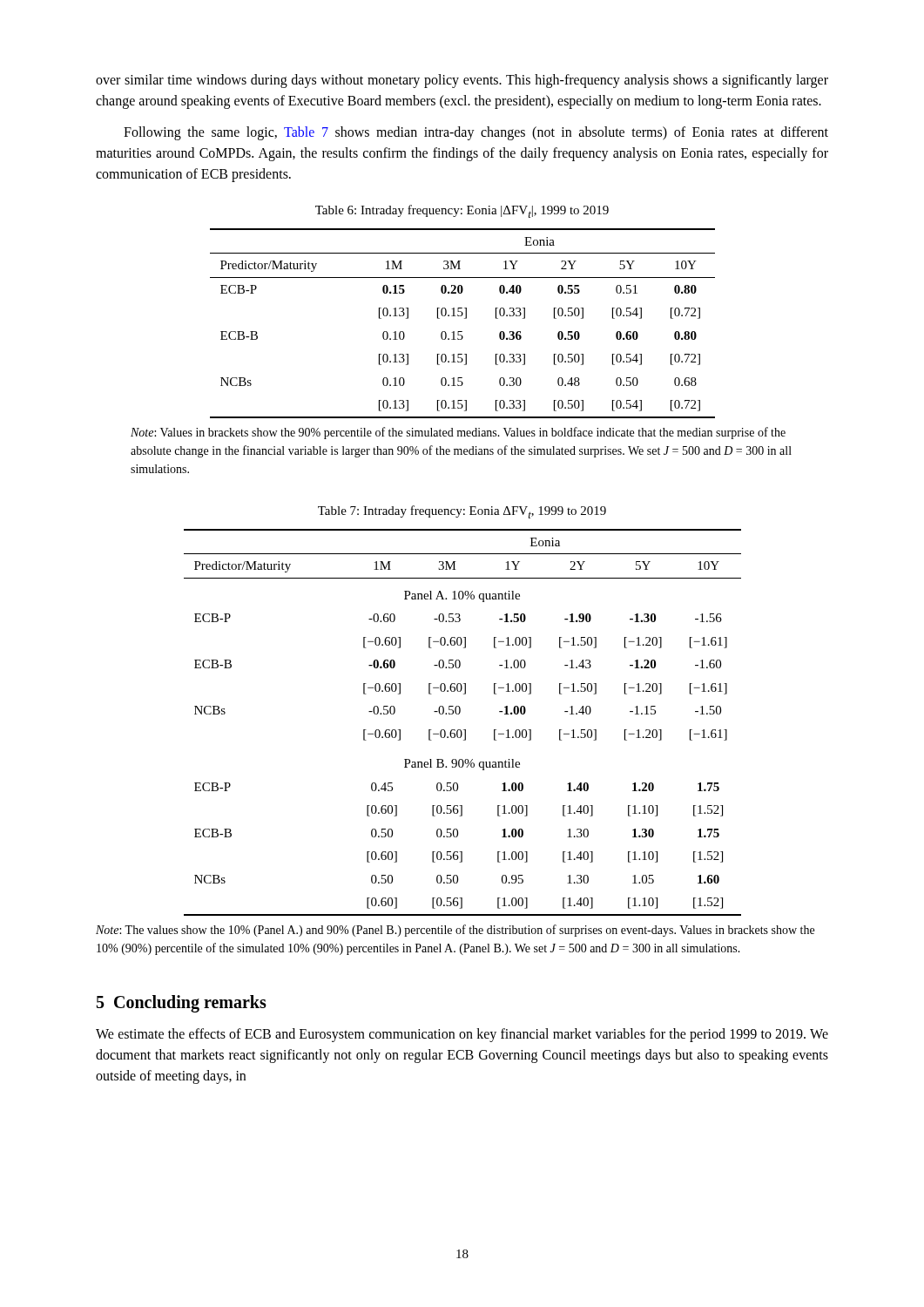Click on the table containing "Panel A. 10% quantile"
Viewport: 924px width, 1307px height.
click(x=462, y=722)
